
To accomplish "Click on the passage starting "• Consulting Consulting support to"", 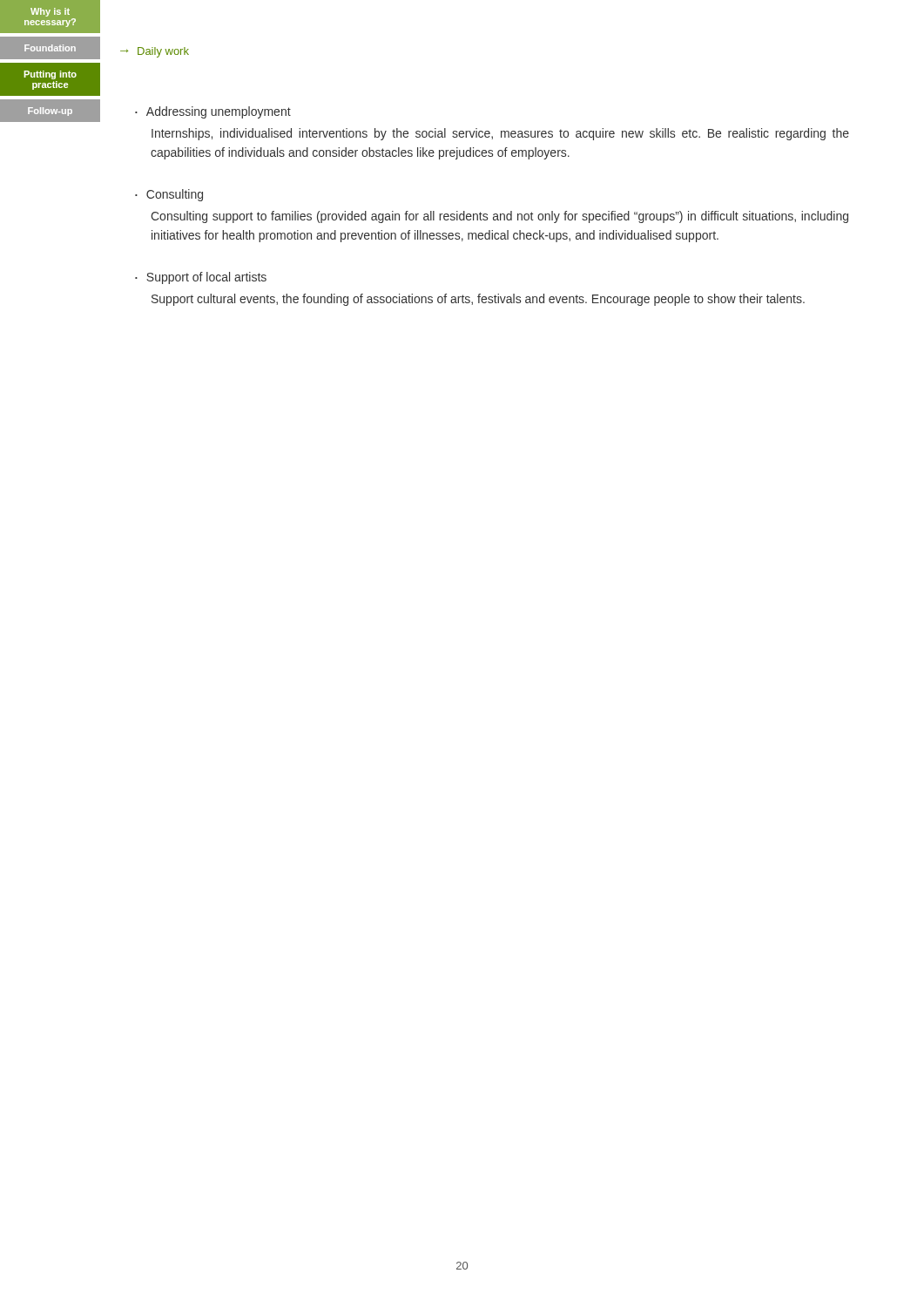I will click(x=492, y=216).
